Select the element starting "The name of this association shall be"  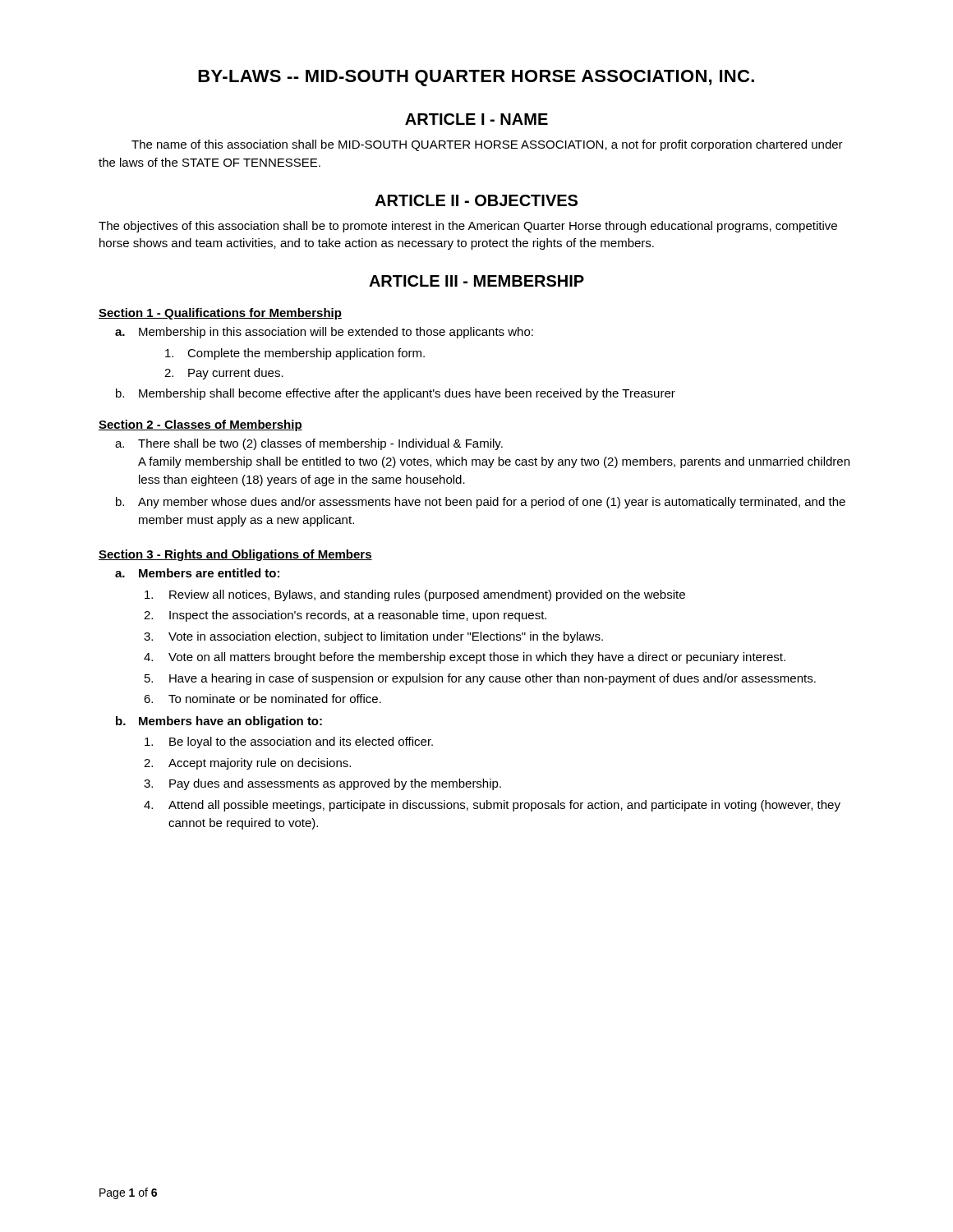(x=471, y=153)
